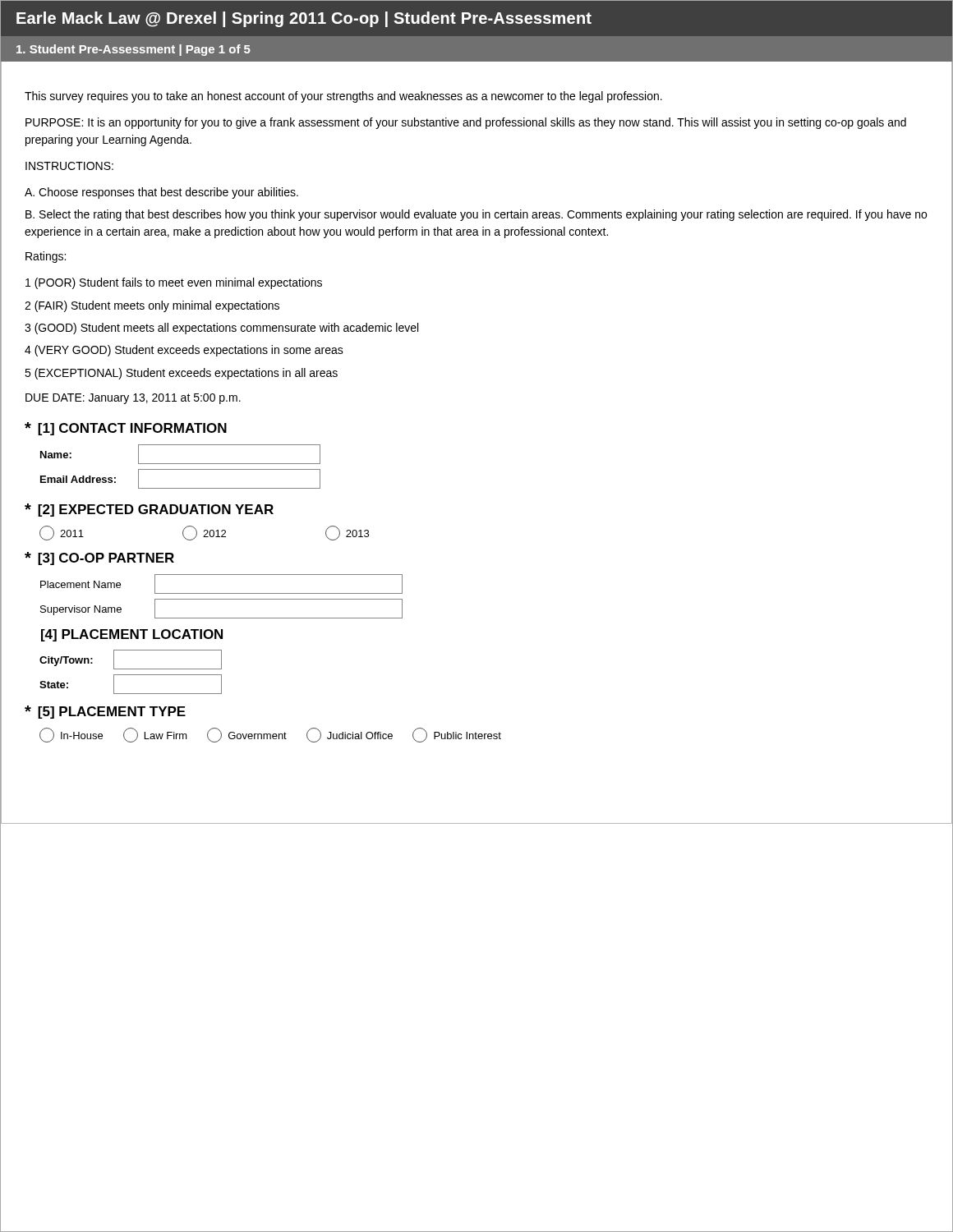
Task: Find the region starting "DUE DATE: January 13, 2011 at 5:00 p.m."
Action: (x=133, y=397)
